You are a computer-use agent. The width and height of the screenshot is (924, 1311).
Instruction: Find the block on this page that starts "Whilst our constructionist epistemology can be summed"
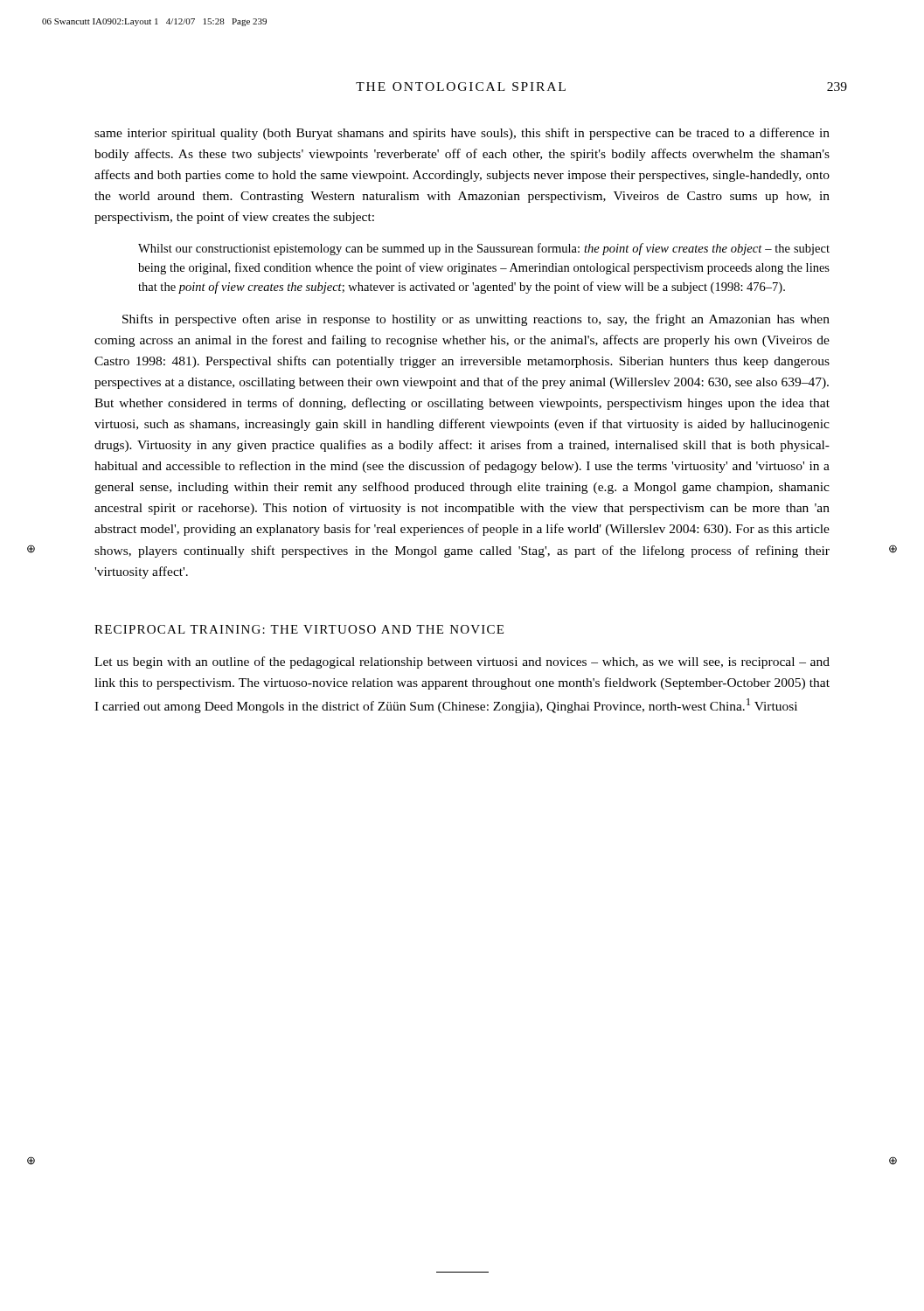click(484, 267)
